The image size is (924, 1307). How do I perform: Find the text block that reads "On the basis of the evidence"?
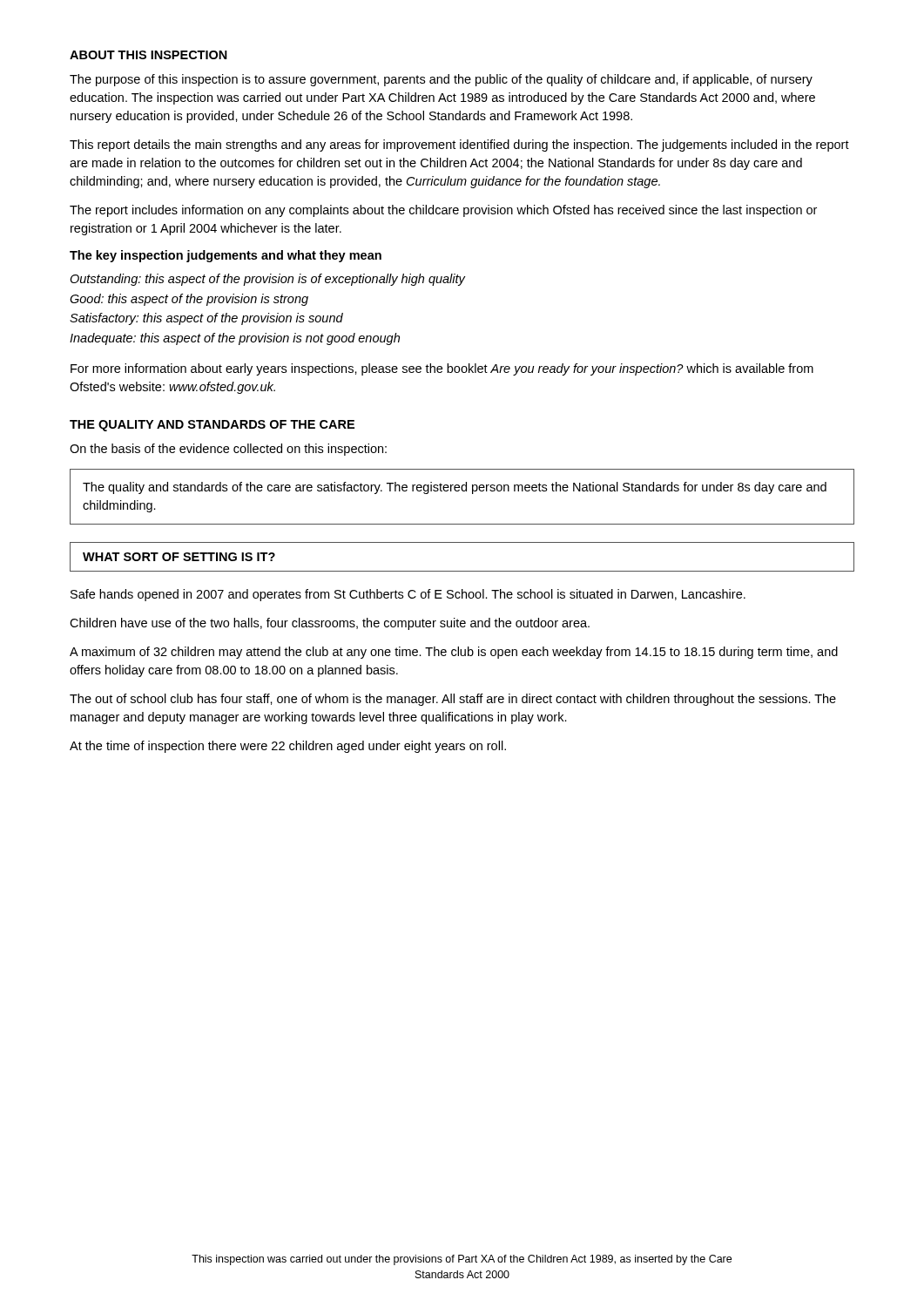click(229, 449)
